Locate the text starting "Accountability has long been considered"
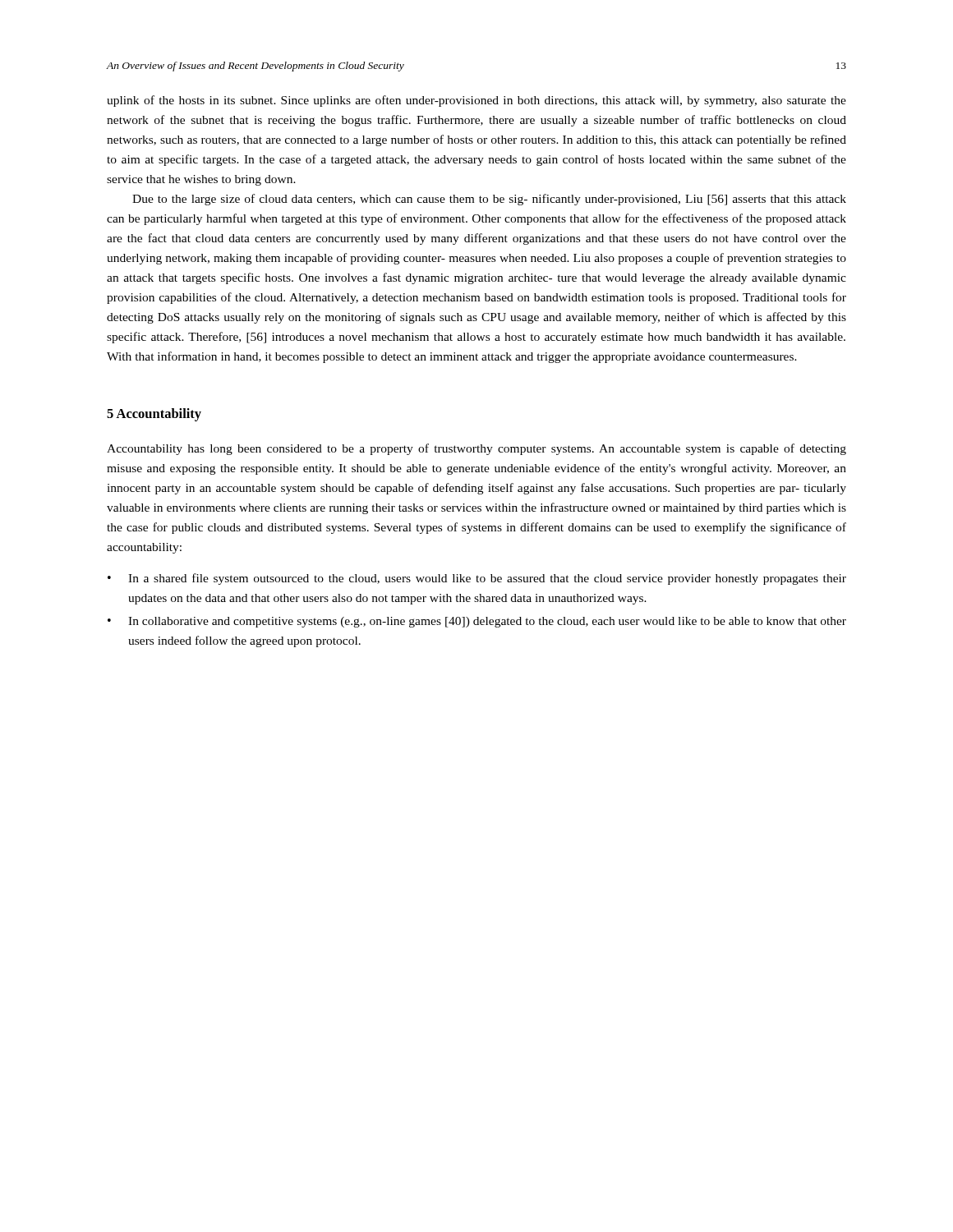Viewport: 953px width, 1232px height. [x=476, y=497]
